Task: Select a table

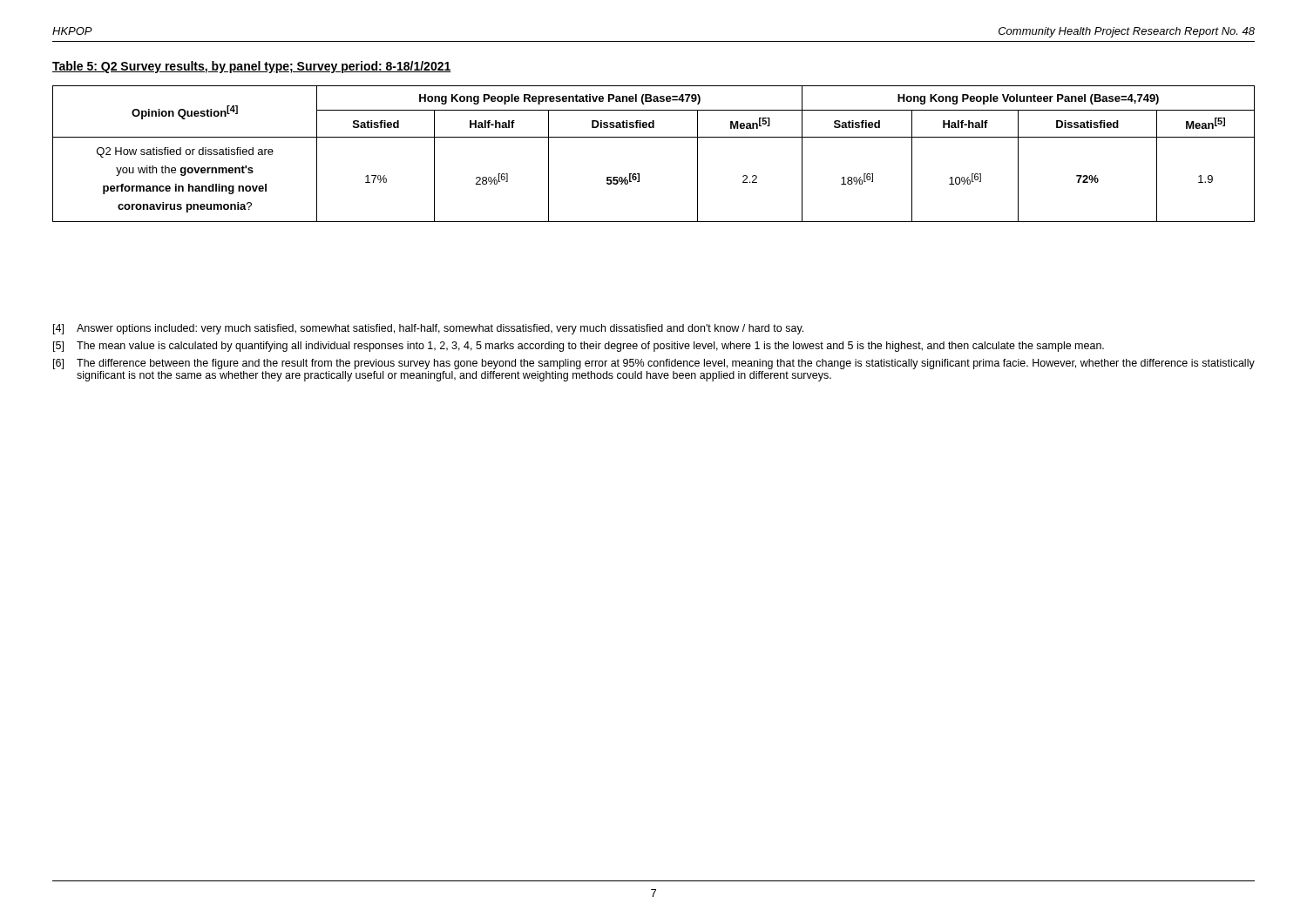Action: point(654,154)
